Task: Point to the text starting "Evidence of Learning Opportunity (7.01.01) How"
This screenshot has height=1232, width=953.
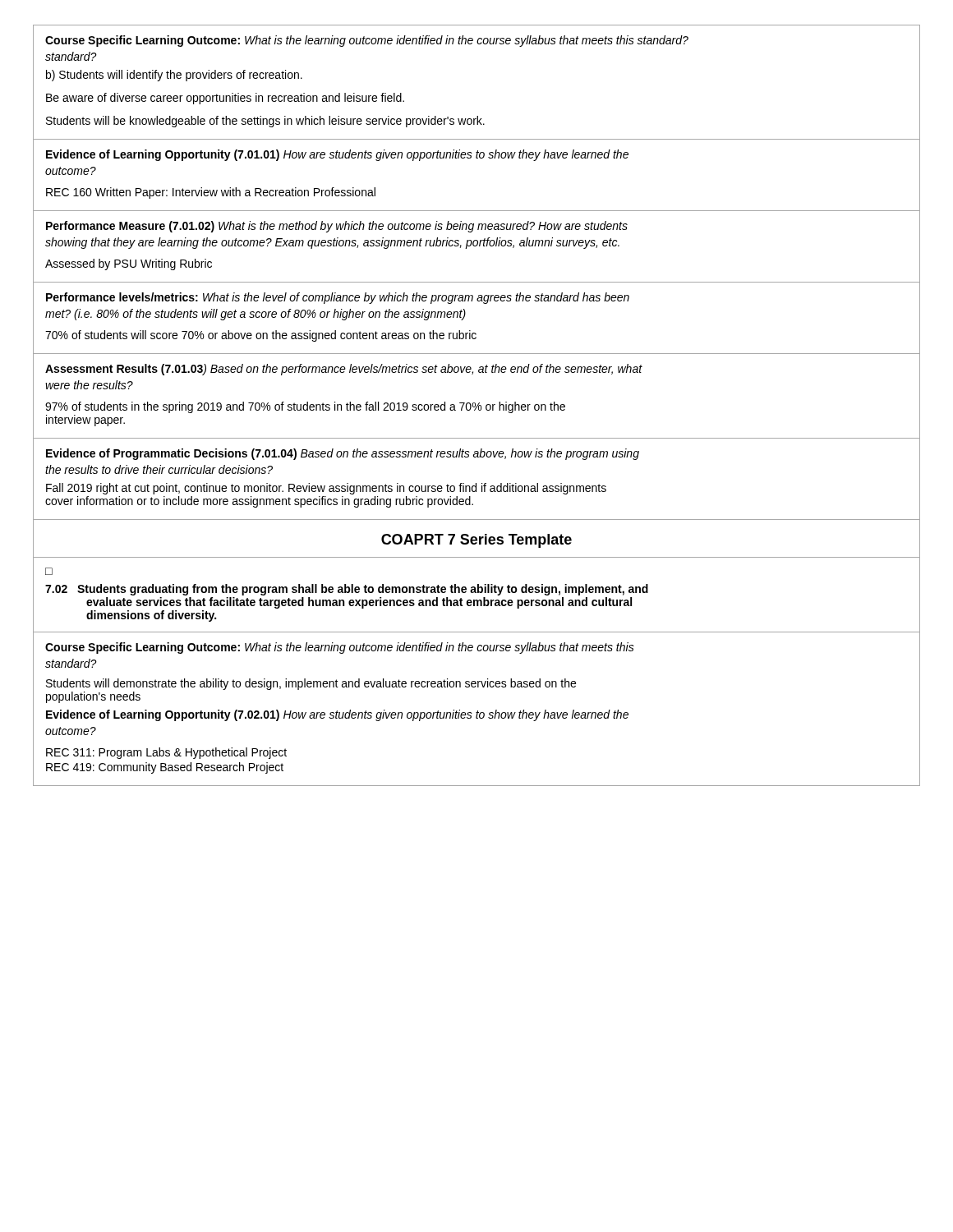Action: pos(337,155)
